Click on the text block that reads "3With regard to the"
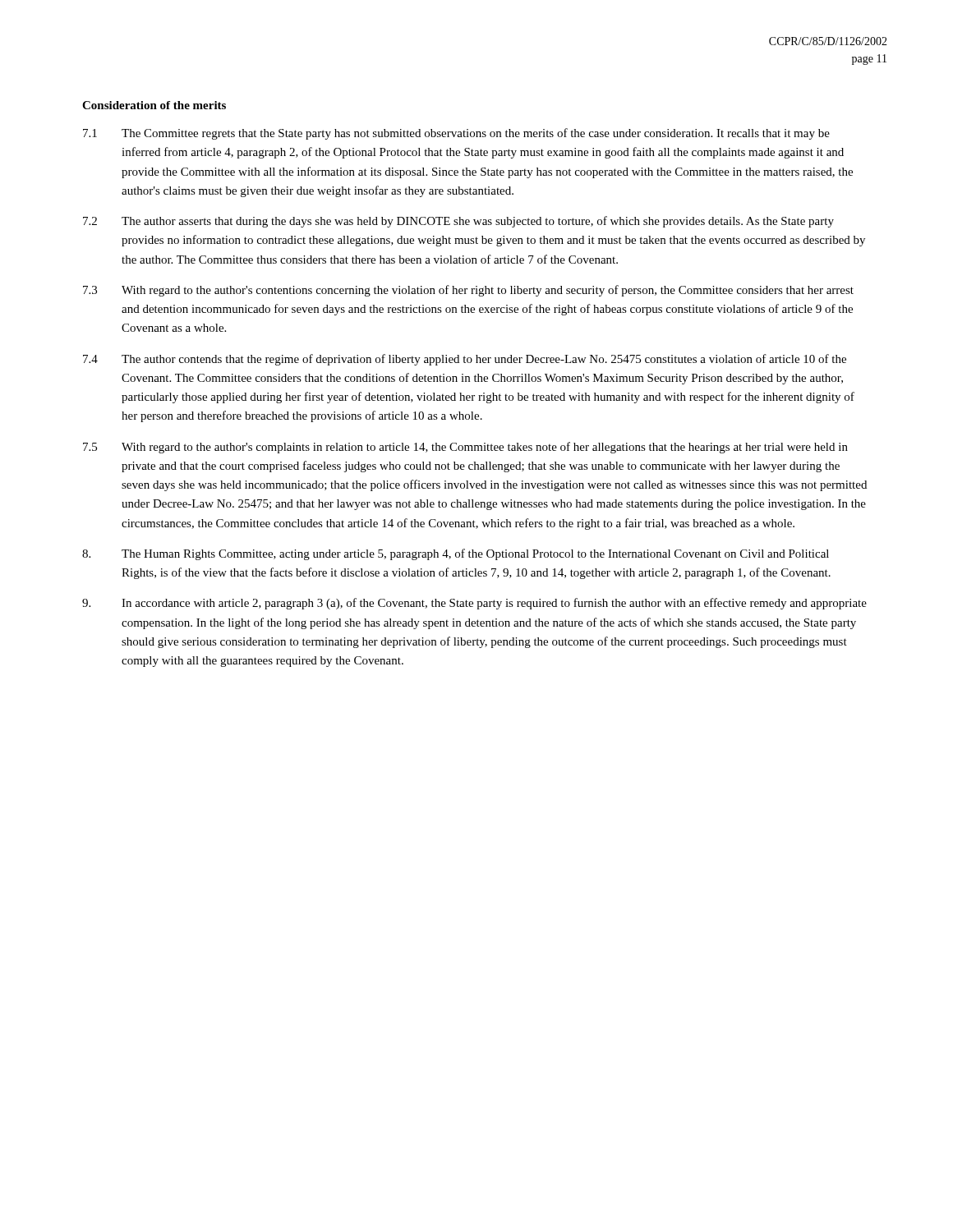 [x=475, y=309]
